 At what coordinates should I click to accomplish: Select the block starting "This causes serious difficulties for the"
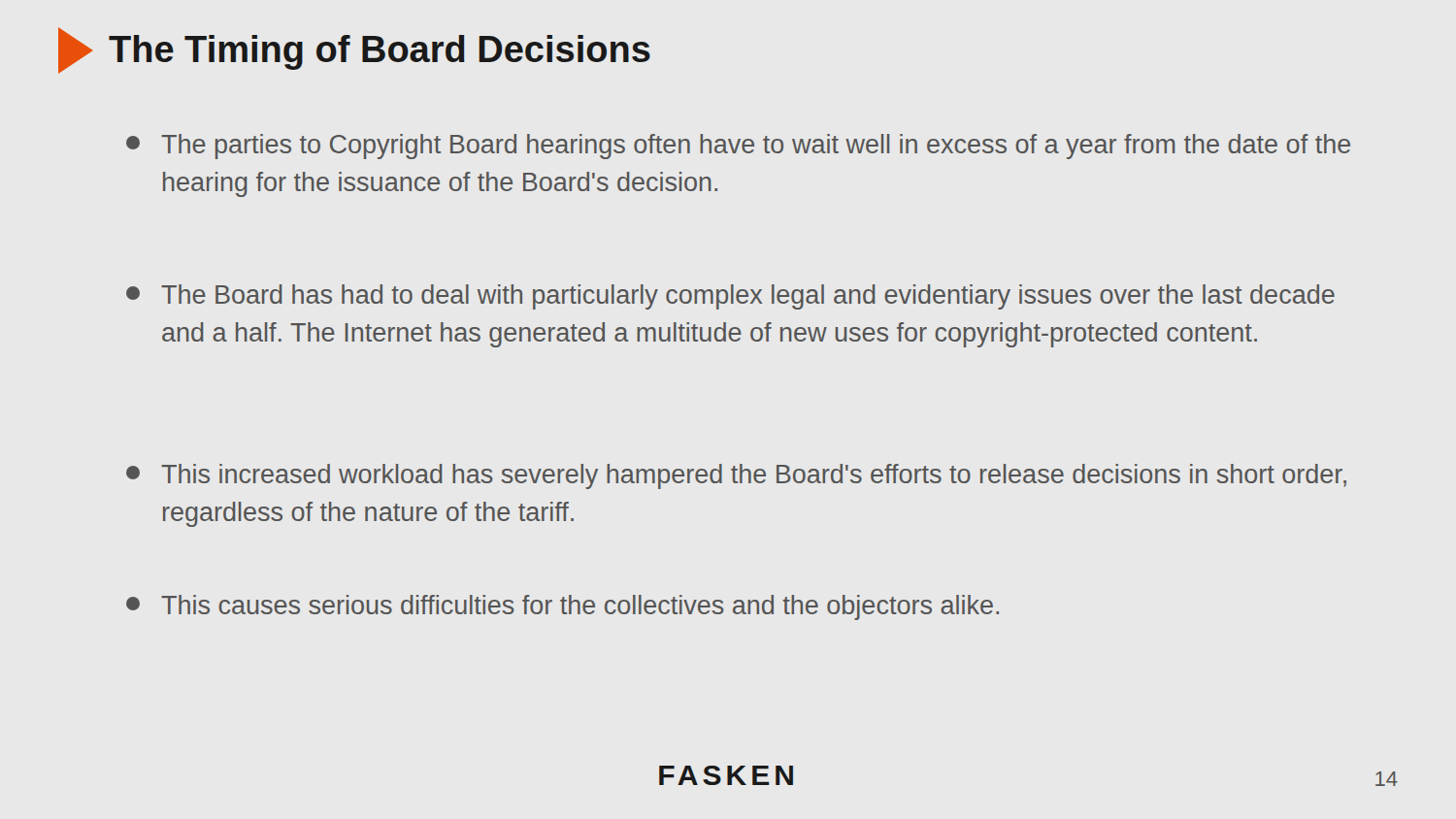(x=747, y=606)
